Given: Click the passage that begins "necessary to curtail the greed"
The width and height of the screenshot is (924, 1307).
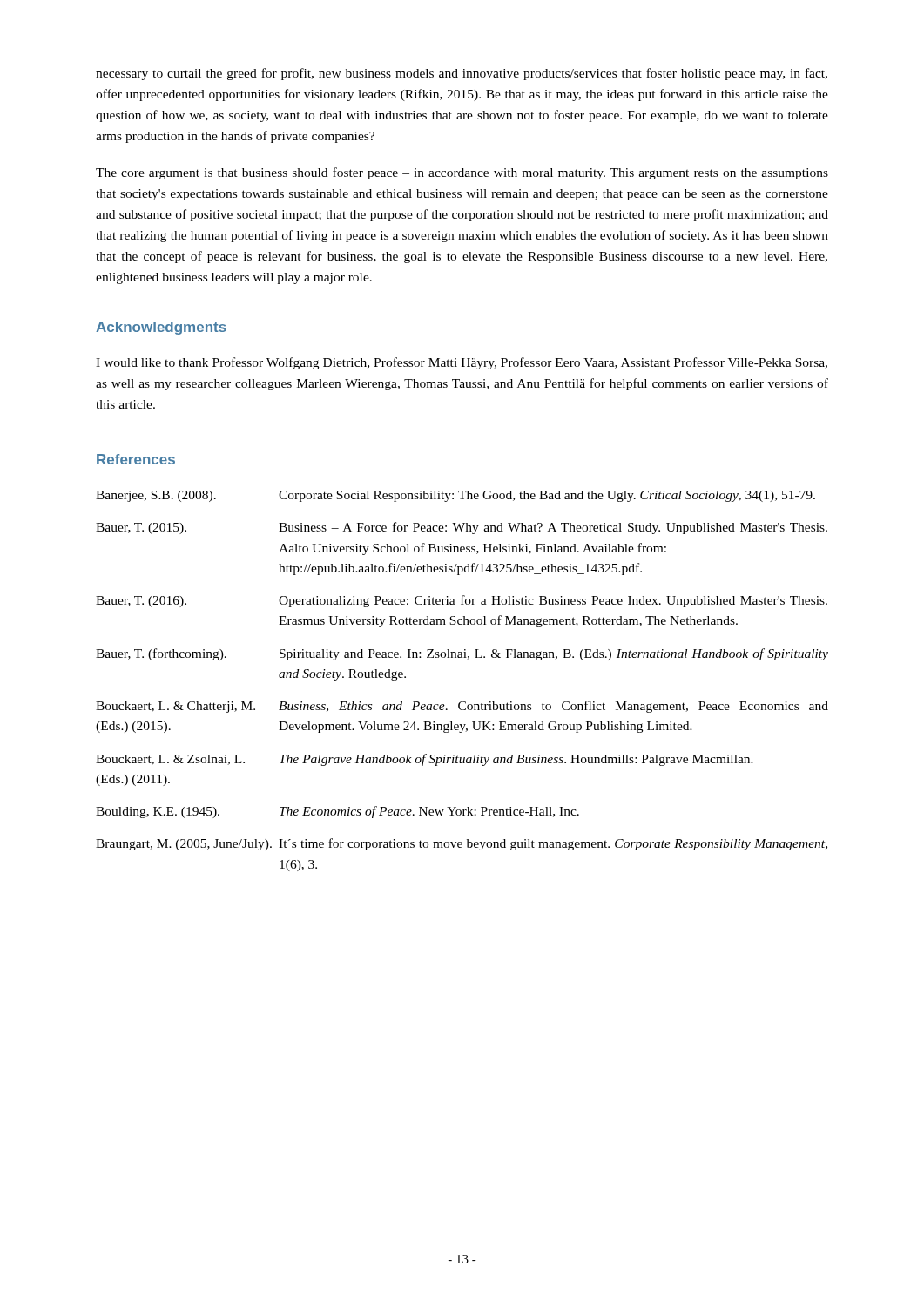Looking at the screenshot, I should [x=462, y=104].
